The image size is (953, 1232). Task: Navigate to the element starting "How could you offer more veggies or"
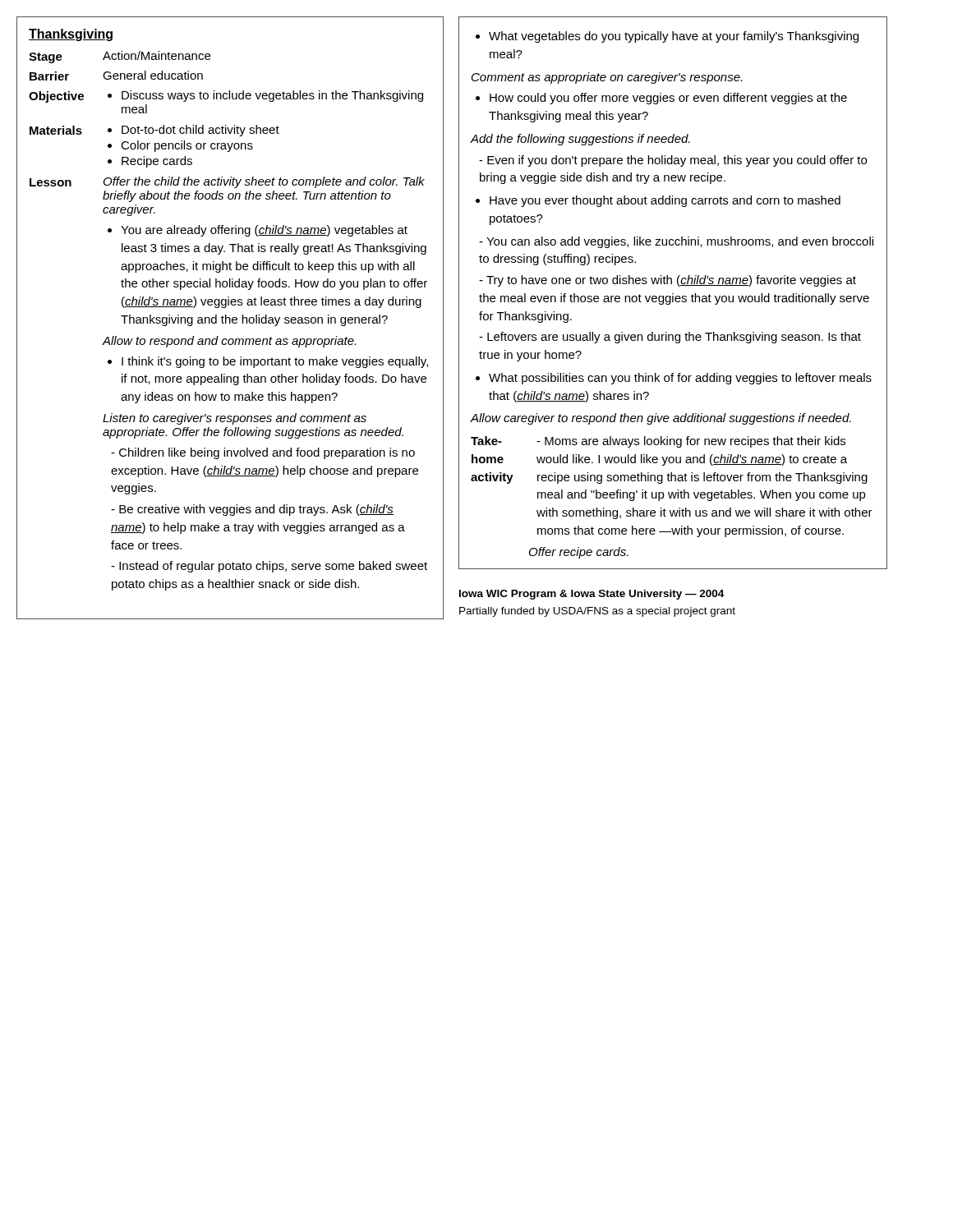pos(673,107)
